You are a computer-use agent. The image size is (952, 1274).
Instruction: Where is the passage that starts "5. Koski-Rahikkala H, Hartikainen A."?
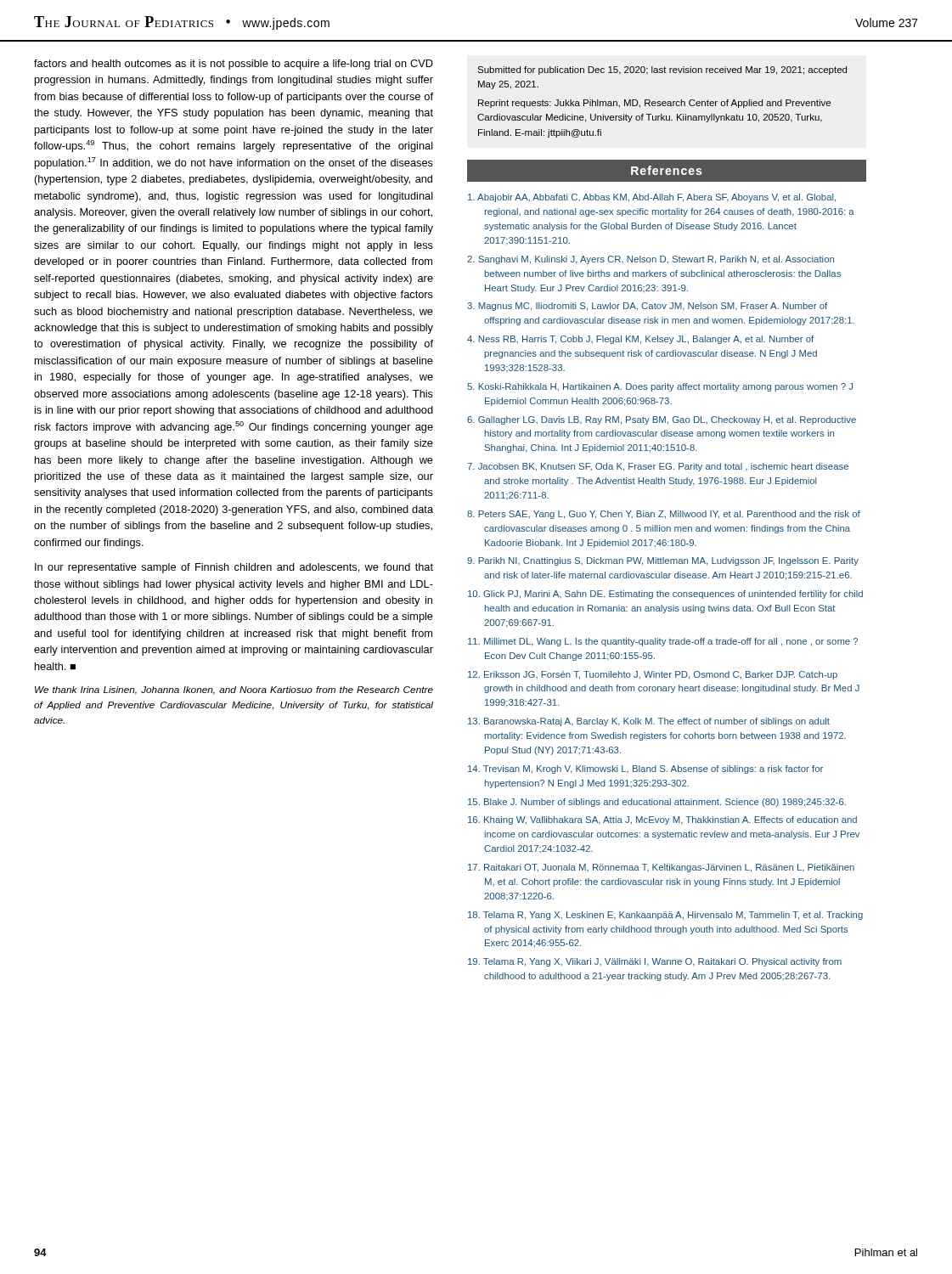coord(660,393)
